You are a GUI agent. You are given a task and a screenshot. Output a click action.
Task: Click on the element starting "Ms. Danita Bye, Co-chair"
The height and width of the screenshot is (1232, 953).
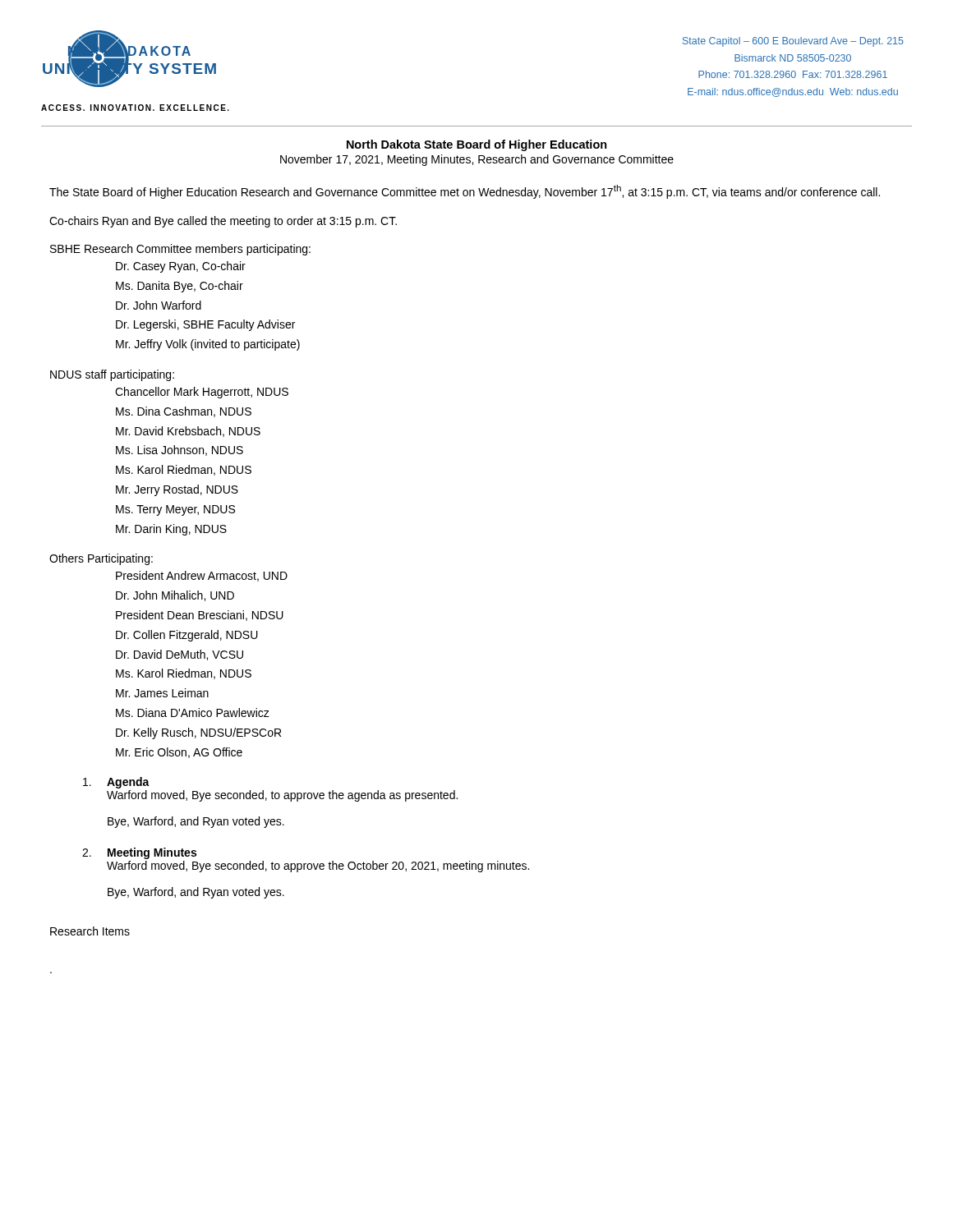click(x=179, y=286)
